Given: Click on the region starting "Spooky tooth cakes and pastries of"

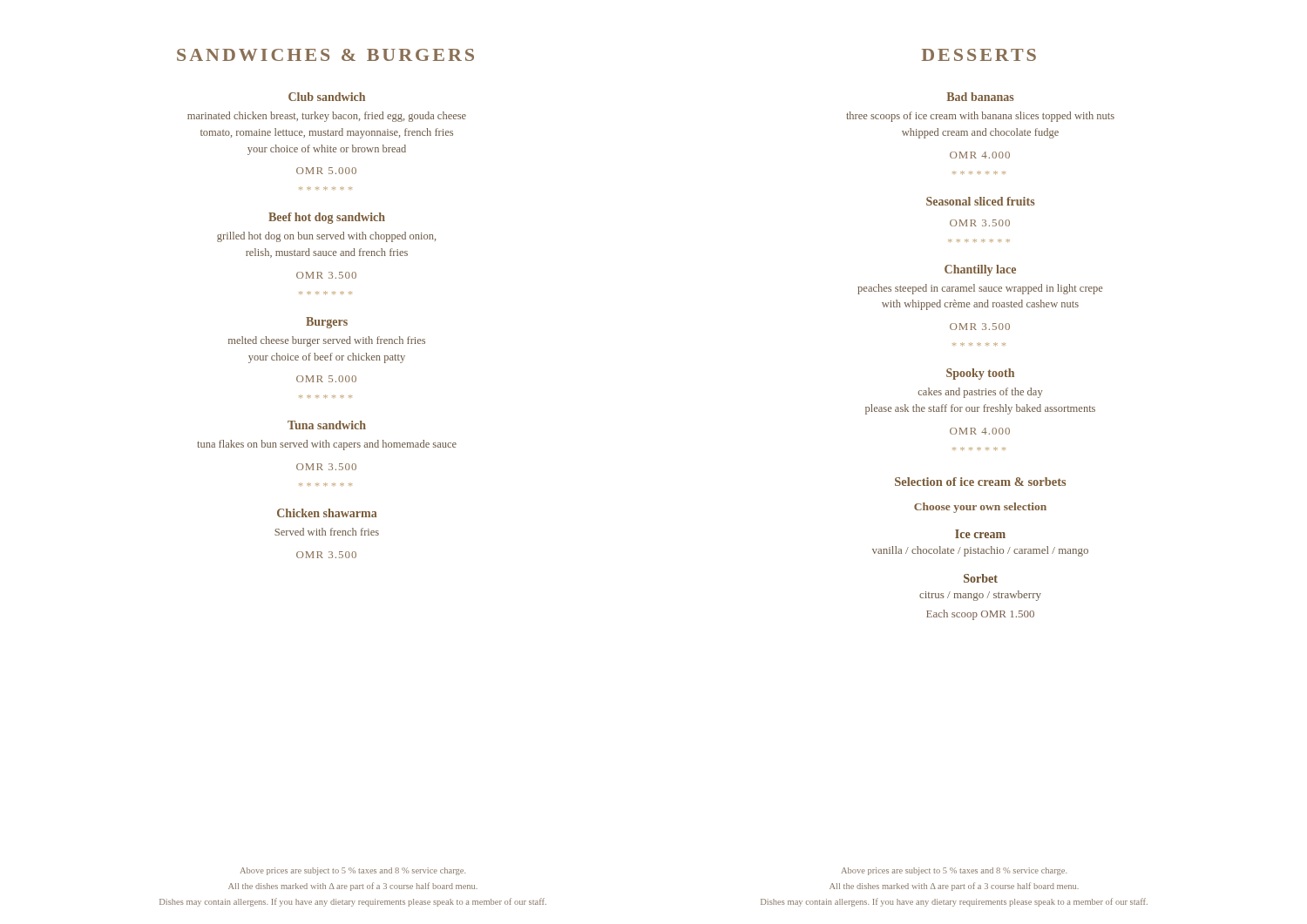Looking at the screenshot, I should click(x=980, y=412).
